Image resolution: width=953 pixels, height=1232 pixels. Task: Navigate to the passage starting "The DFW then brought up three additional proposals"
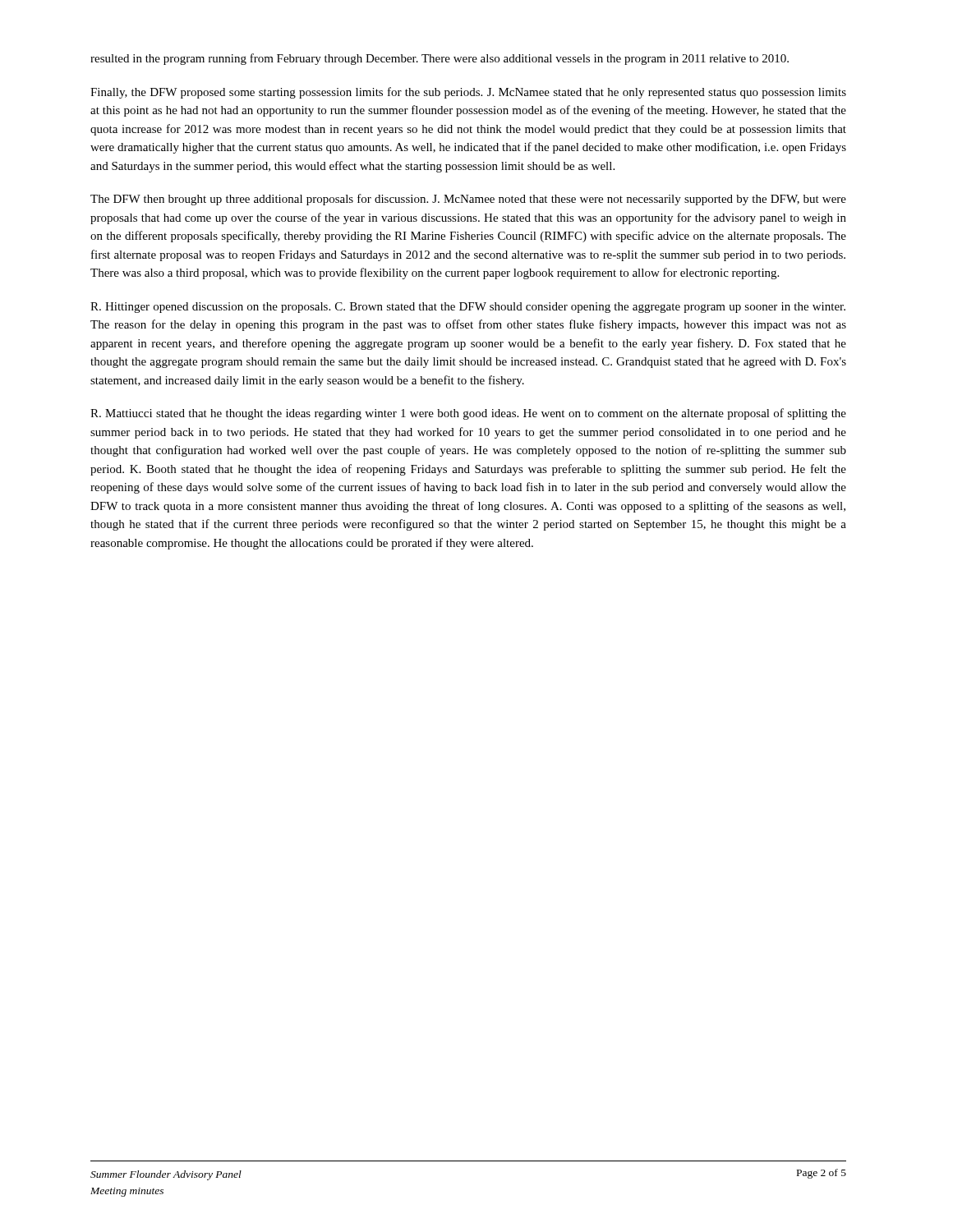(468, 236)
